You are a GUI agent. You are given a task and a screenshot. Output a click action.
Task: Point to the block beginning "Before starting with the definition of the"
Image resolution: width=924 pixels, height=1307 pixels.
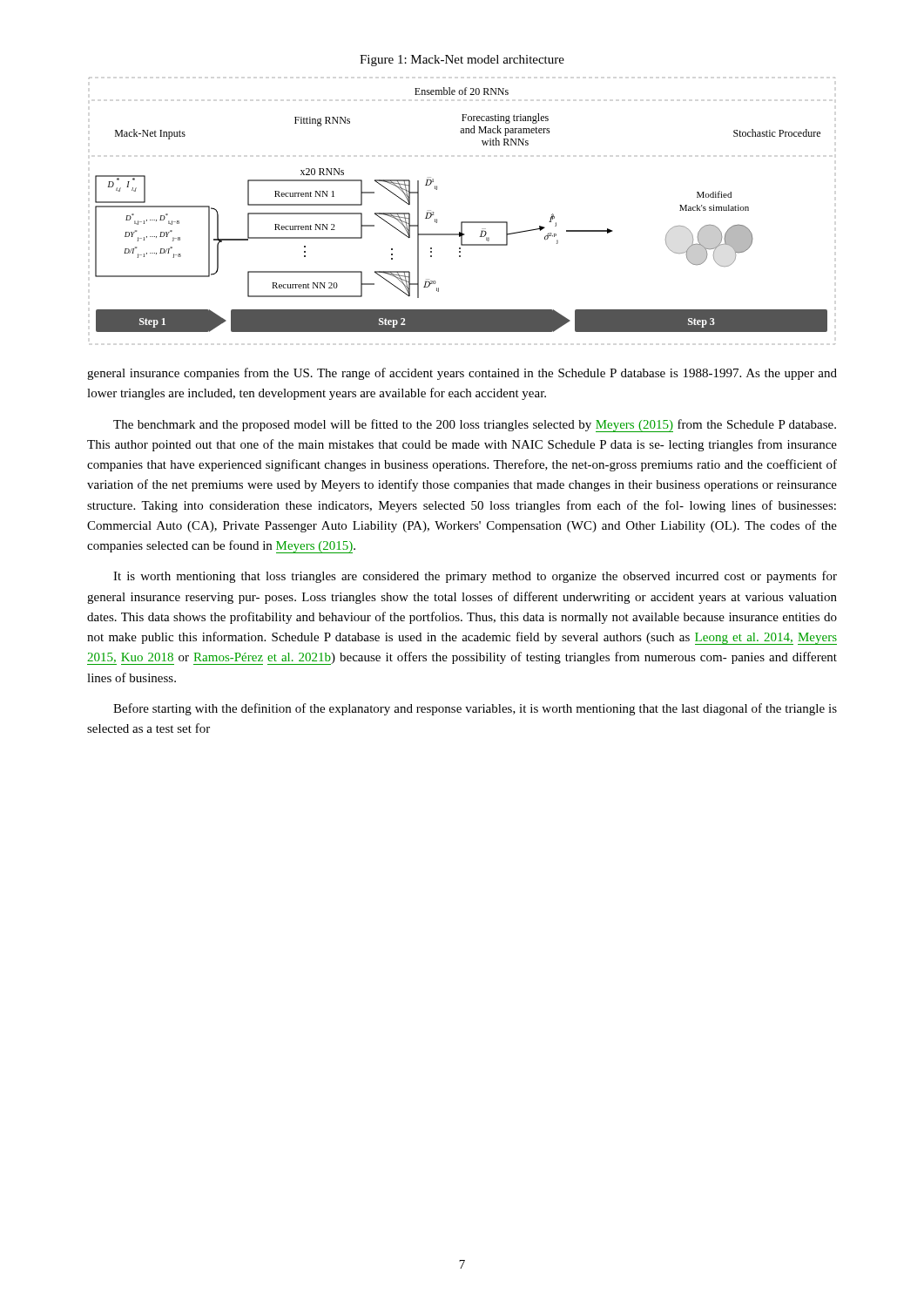coord(462,718)
